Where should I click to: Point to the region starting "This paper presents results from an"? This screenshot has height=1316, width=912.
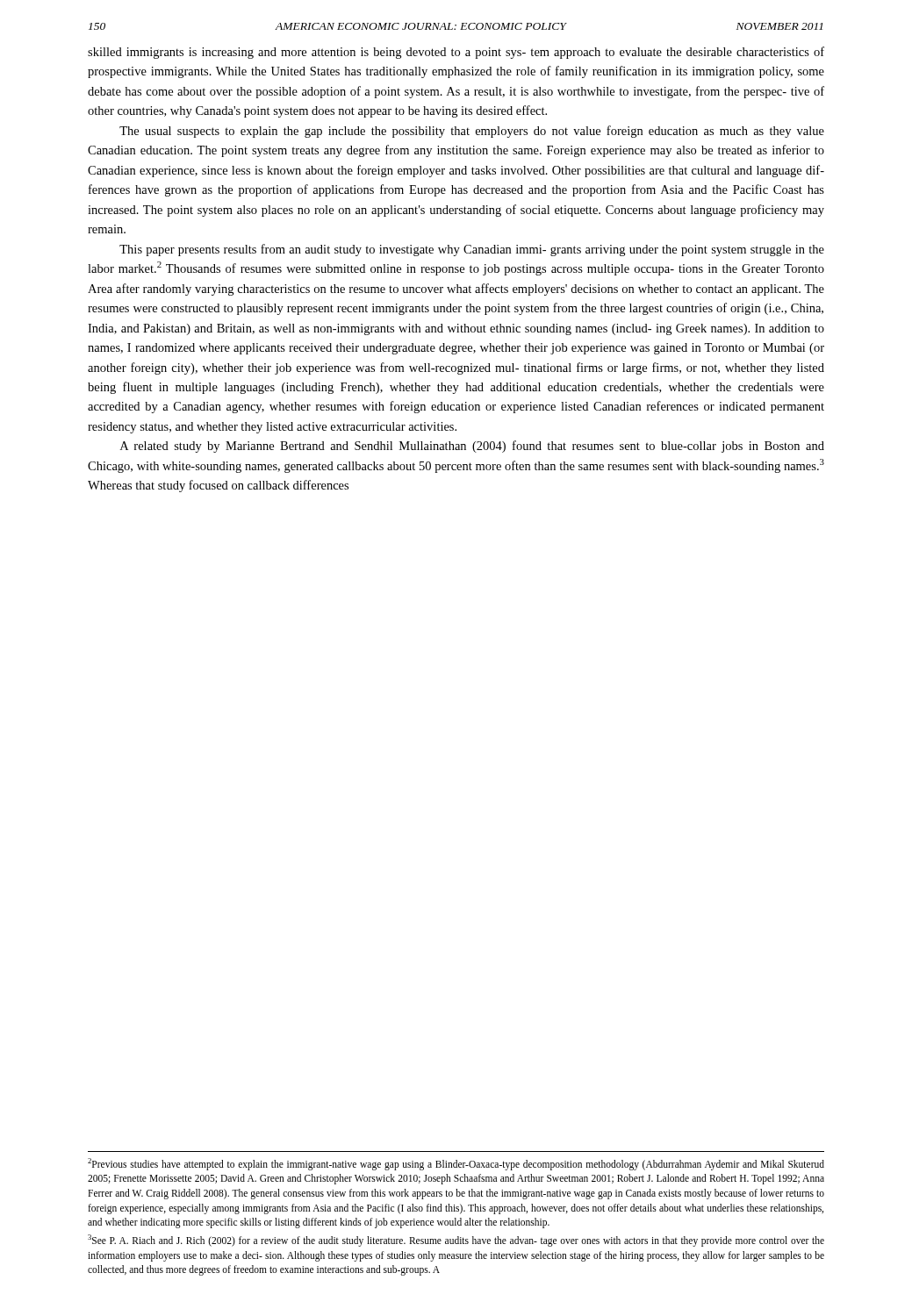(x=456, y=338)
